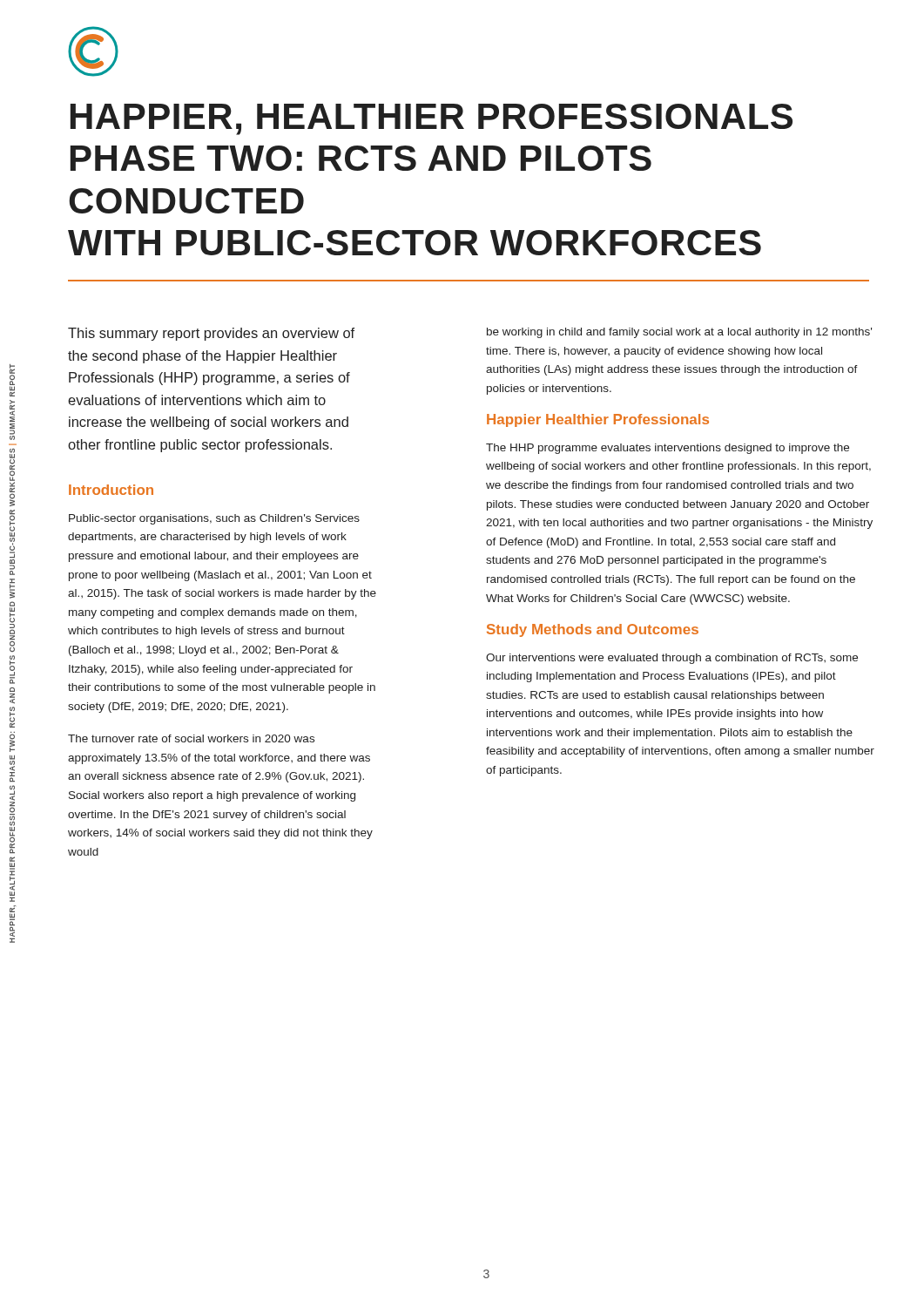The width and height of the screenshot is (924, 1307).
Task: Find the text starting "Study Methods and Outcomes"
Action: (592, 630)
